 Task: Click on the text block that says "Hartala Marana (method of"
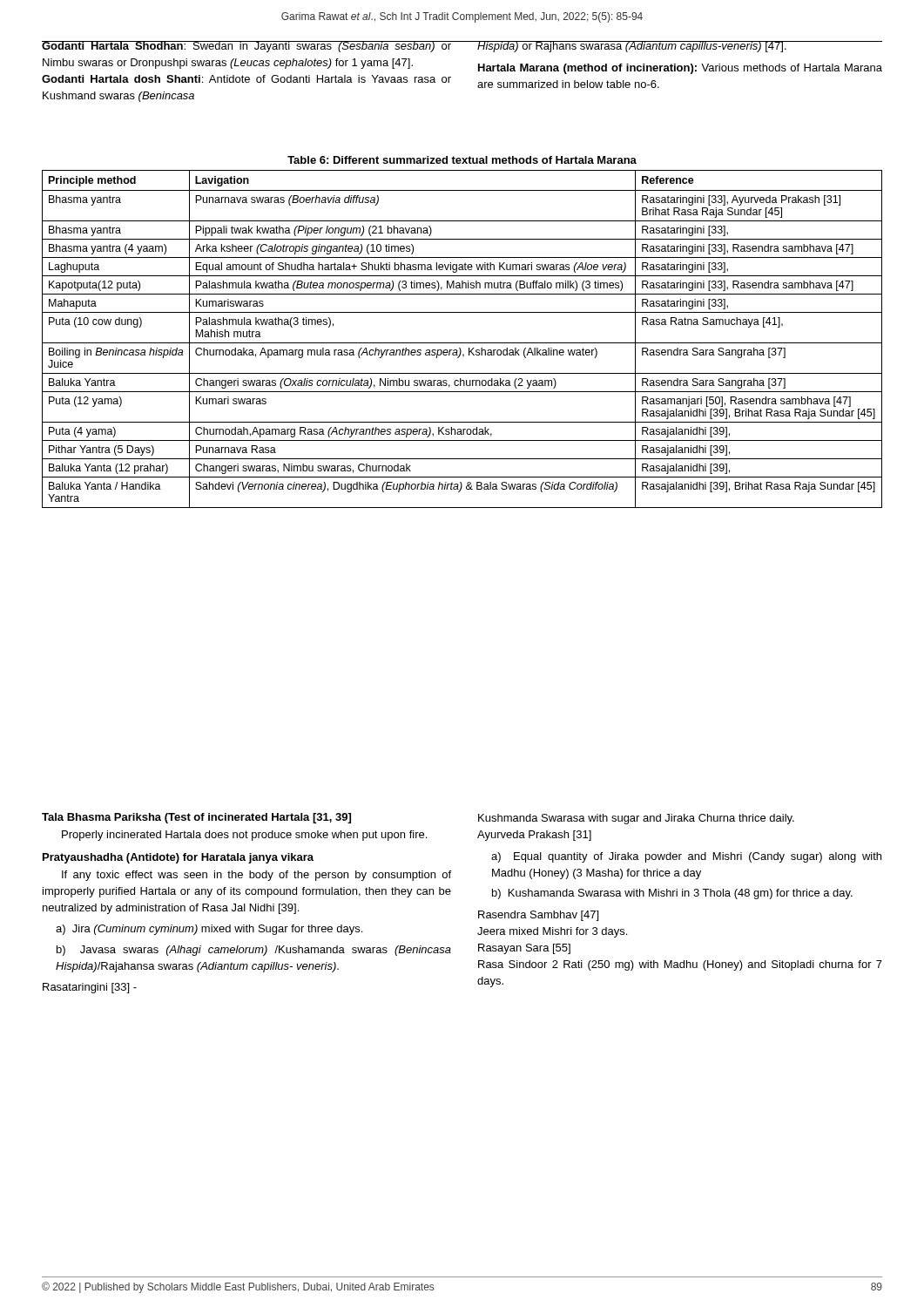[x=680, y=76]
